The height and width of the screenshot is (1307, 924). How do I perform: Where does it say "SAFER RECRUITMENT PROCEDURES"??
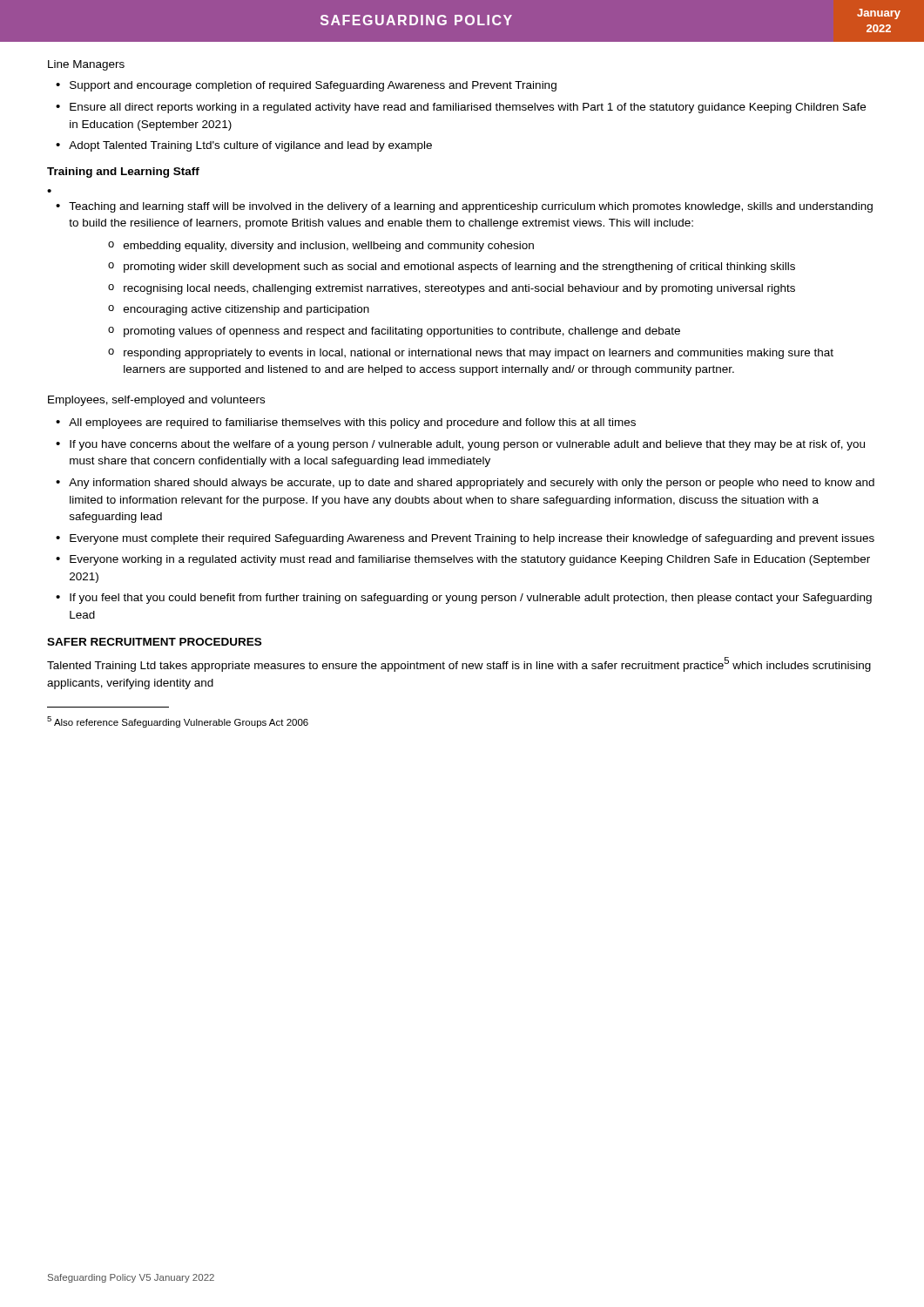pos(154,642)
